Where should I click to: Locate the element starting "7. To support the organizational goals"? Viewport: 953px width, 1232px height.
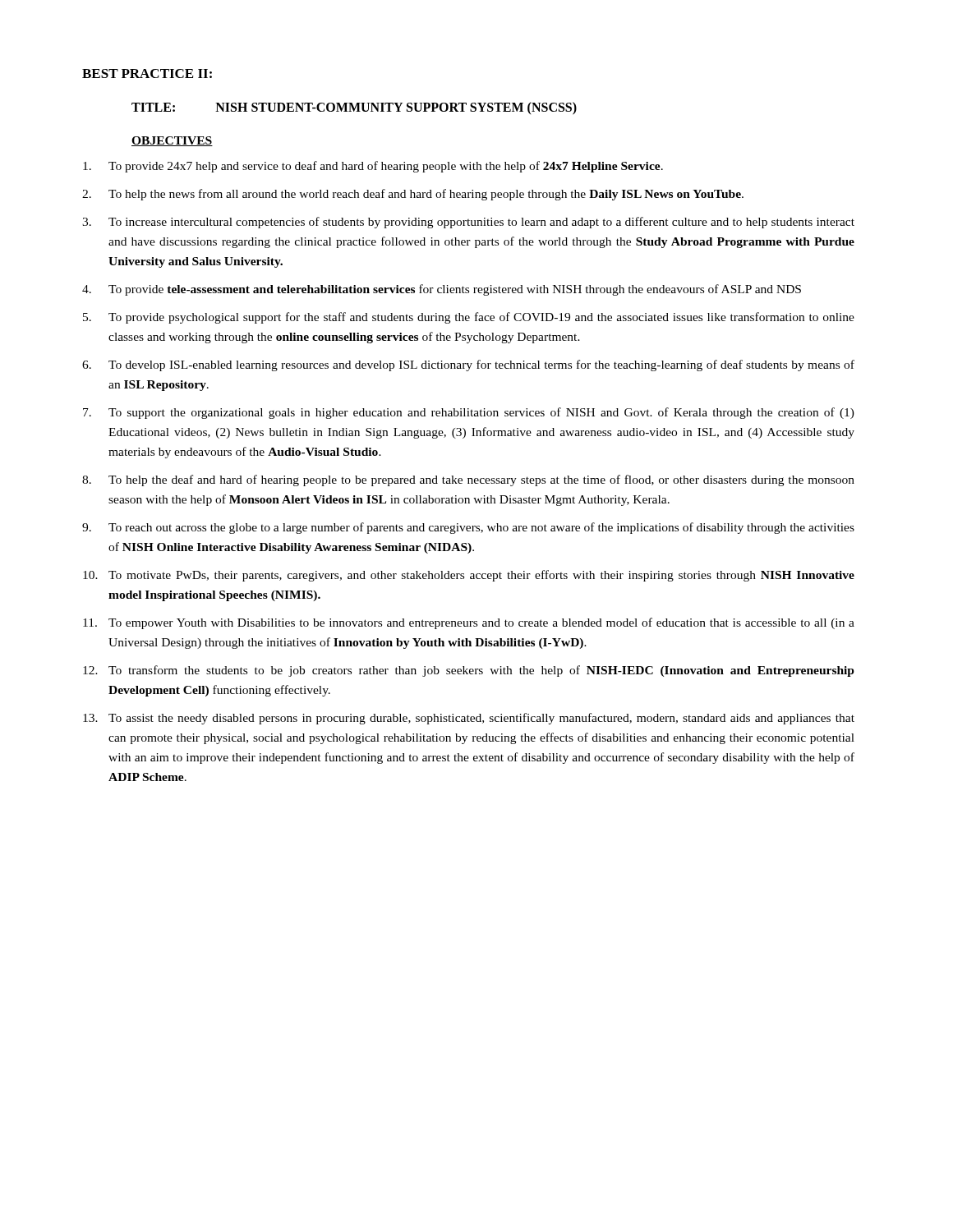[x=468, y=432]
